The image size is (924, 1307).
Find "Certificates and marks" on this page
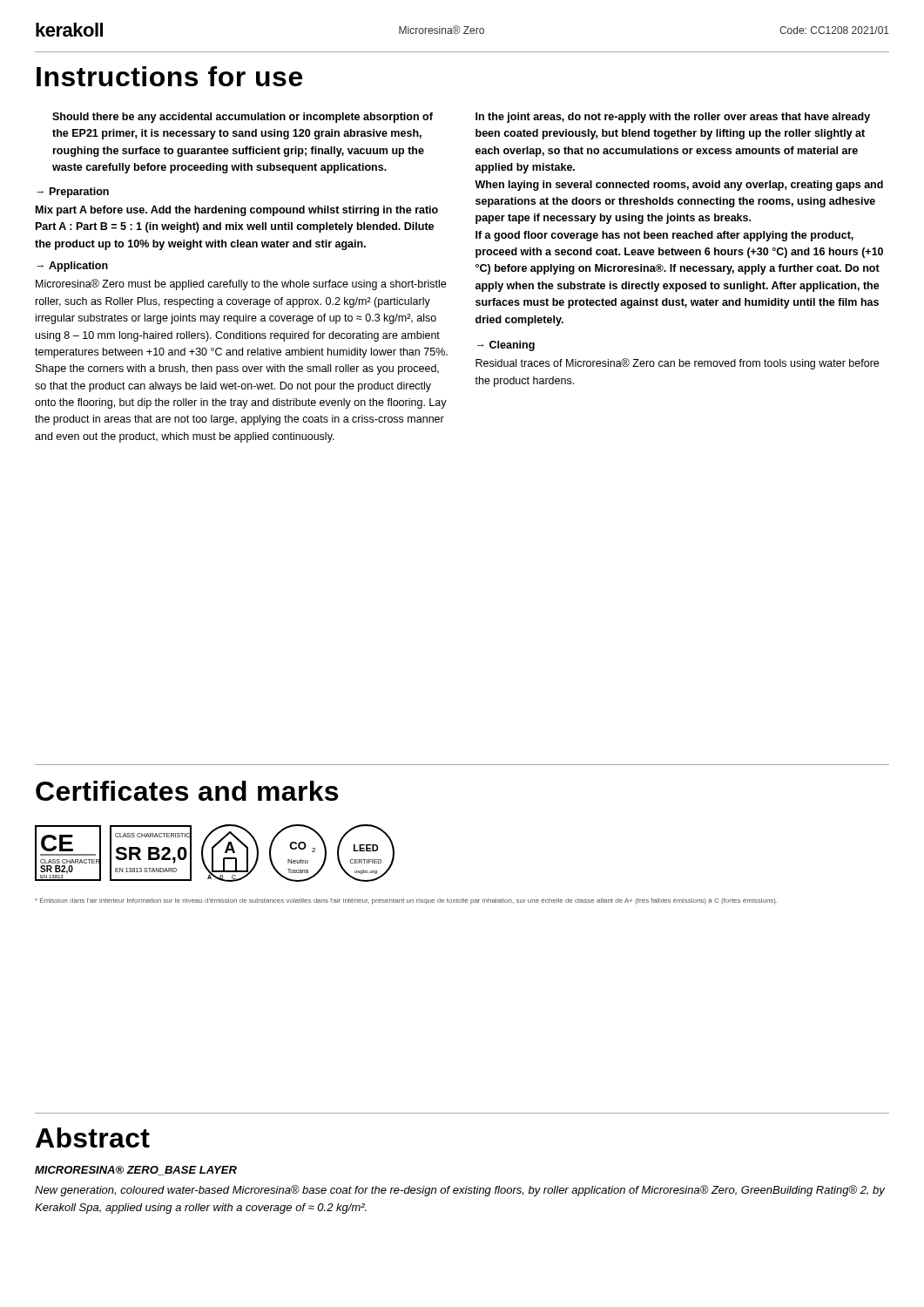tap(187, 791)
